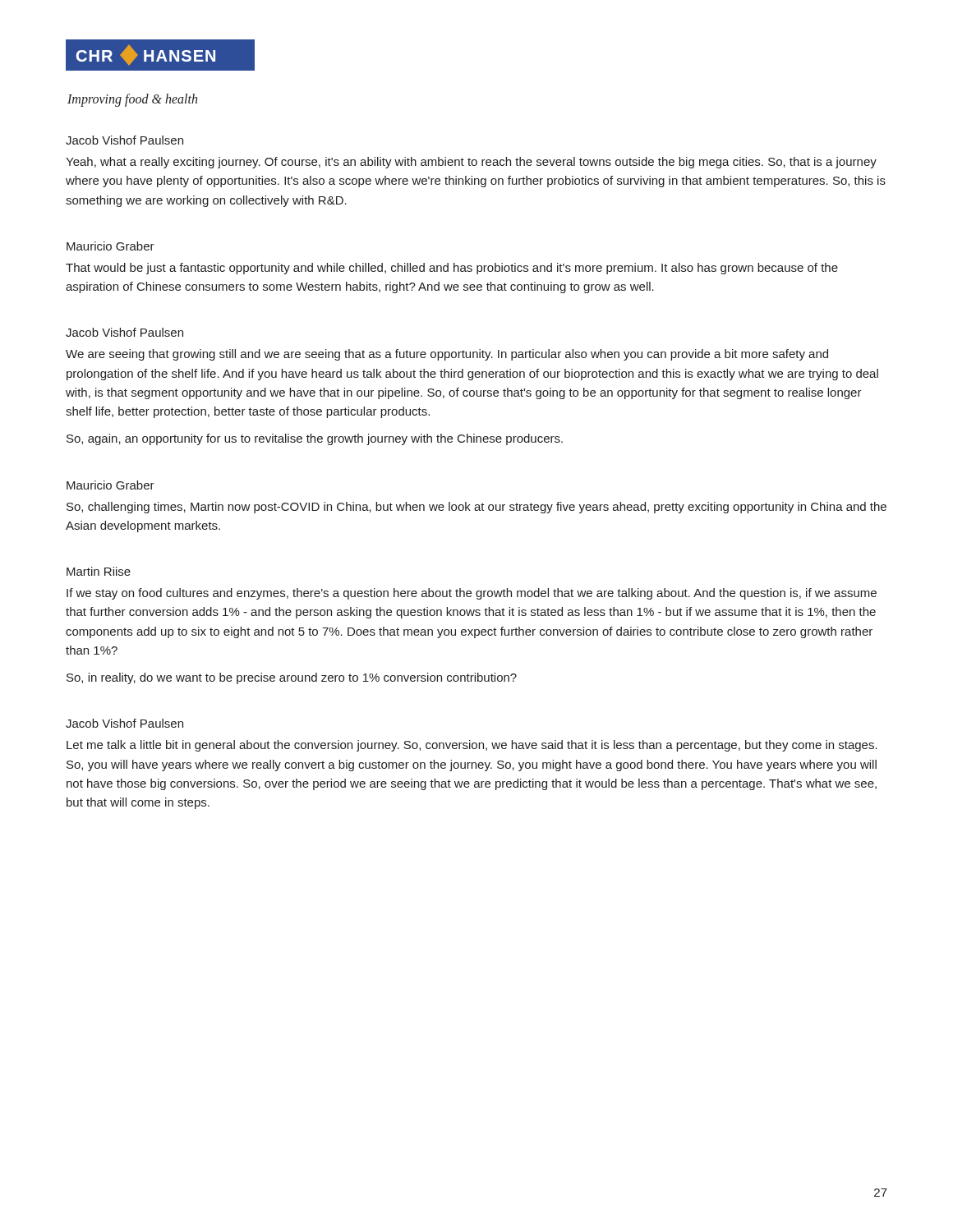Click on the text block containing "So, in reality, do"
The image size is (953, 1232).
click(x=291, y=677)
